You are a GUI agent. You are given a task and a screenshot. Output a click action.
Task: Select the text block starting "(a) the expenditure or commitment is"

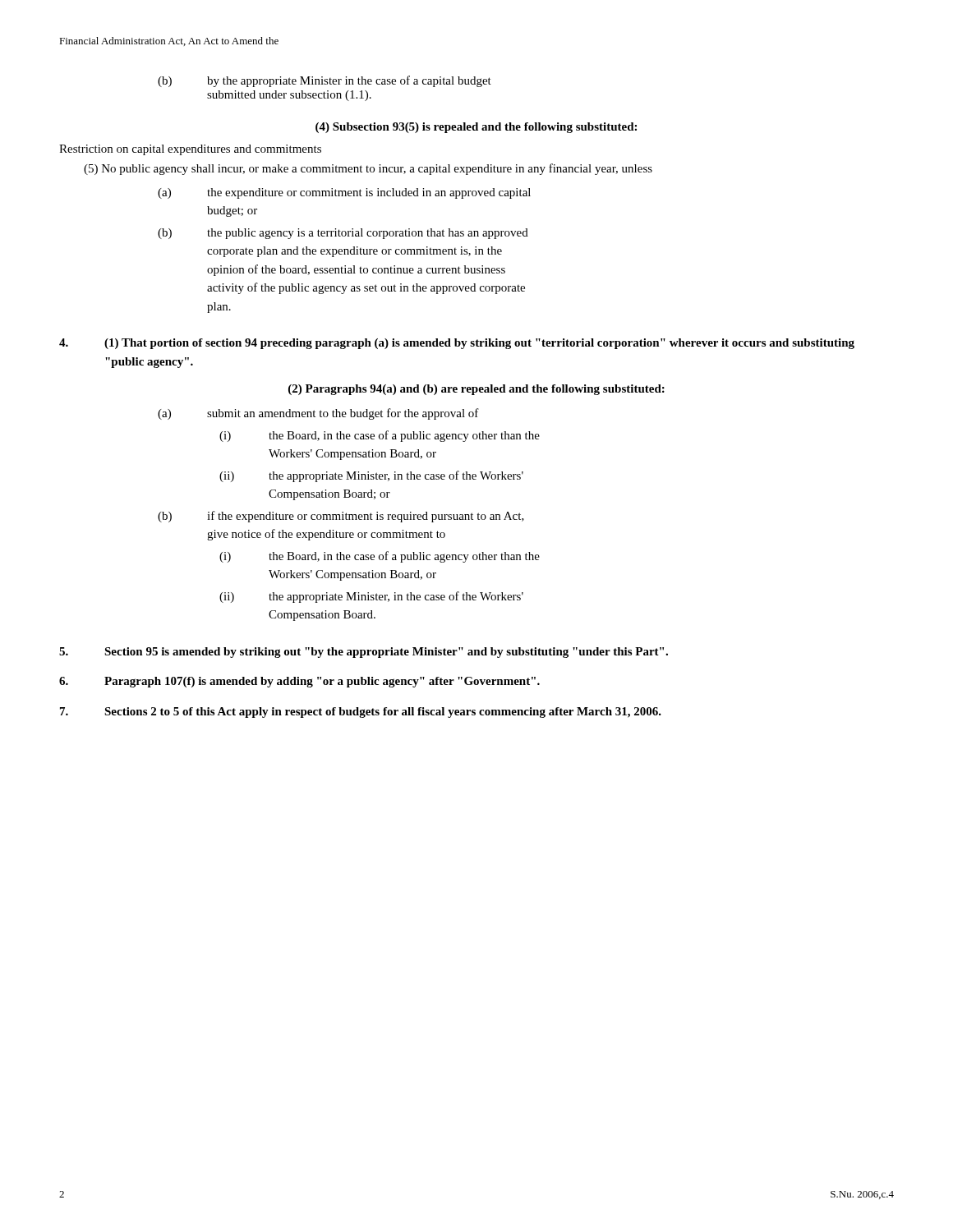476,201
